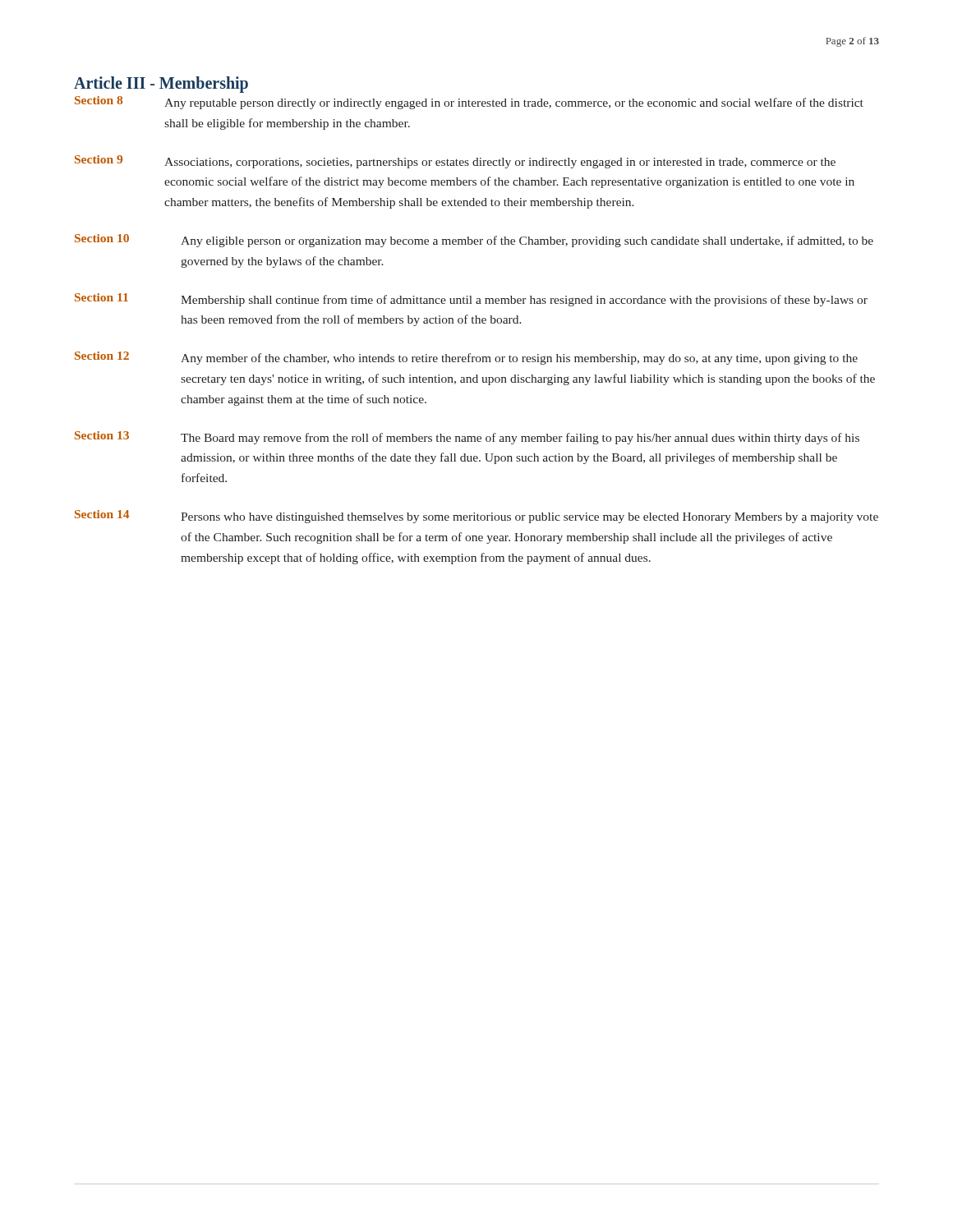
Task: Where is the passage that starts "Section 12 Any member"?
Action: [476, 379]
